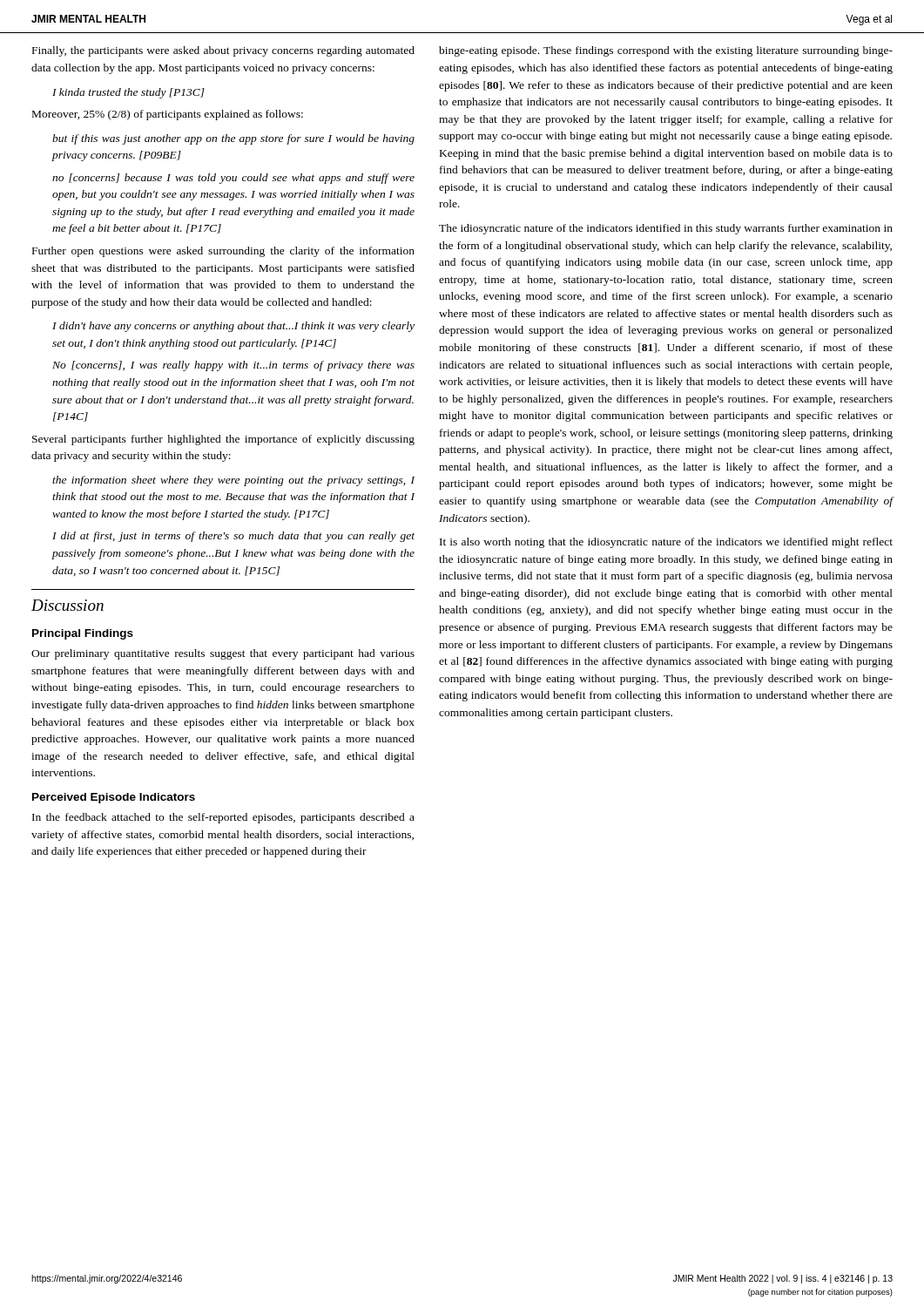The width and height of the screenshot is (924, 1307).
Task: Click on the passage starting "but if this"
Action: point(233,147)
